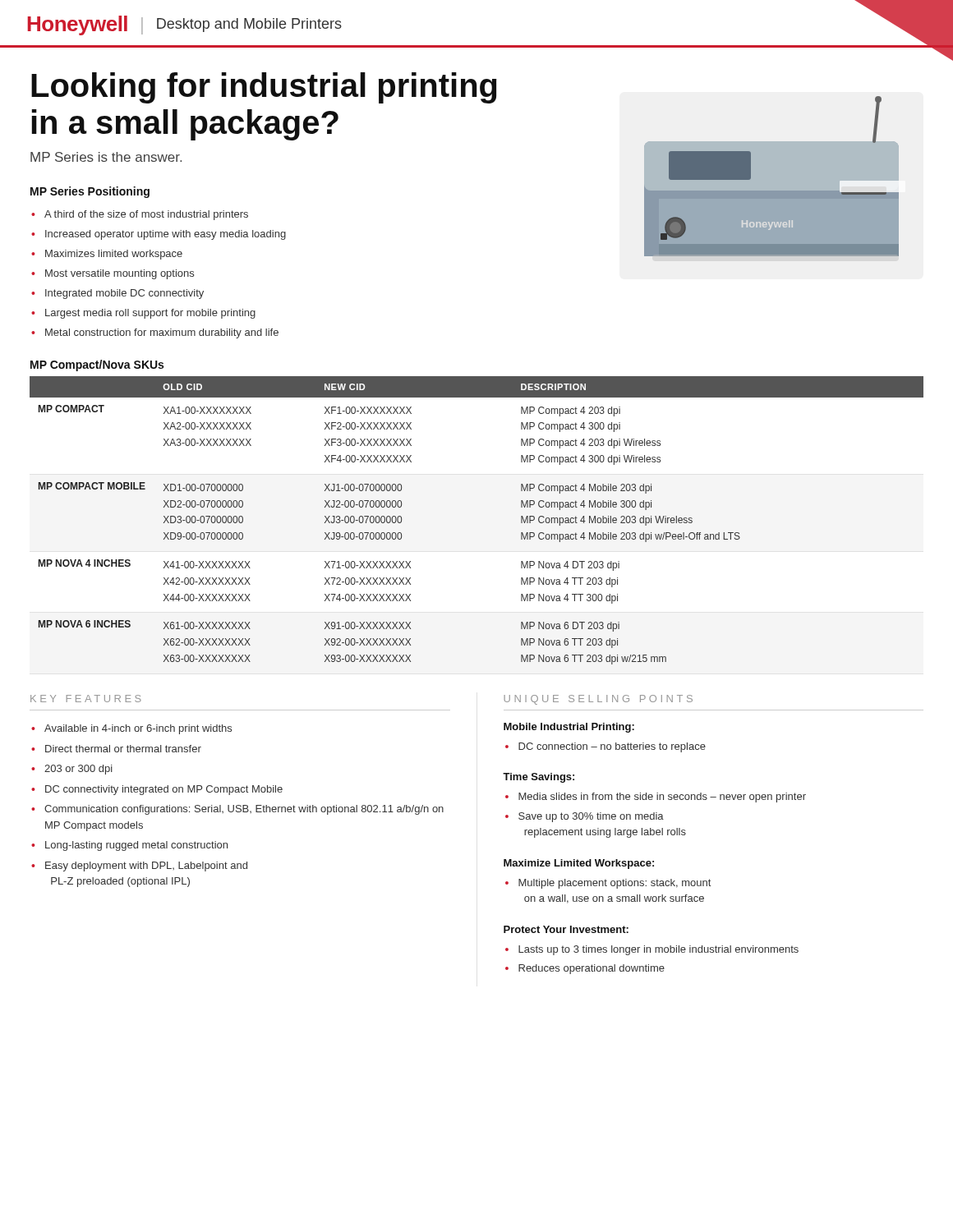
Task: Select the list item containing "• Increased operator uptime with easy media loading"
Action: pos(159,235)
